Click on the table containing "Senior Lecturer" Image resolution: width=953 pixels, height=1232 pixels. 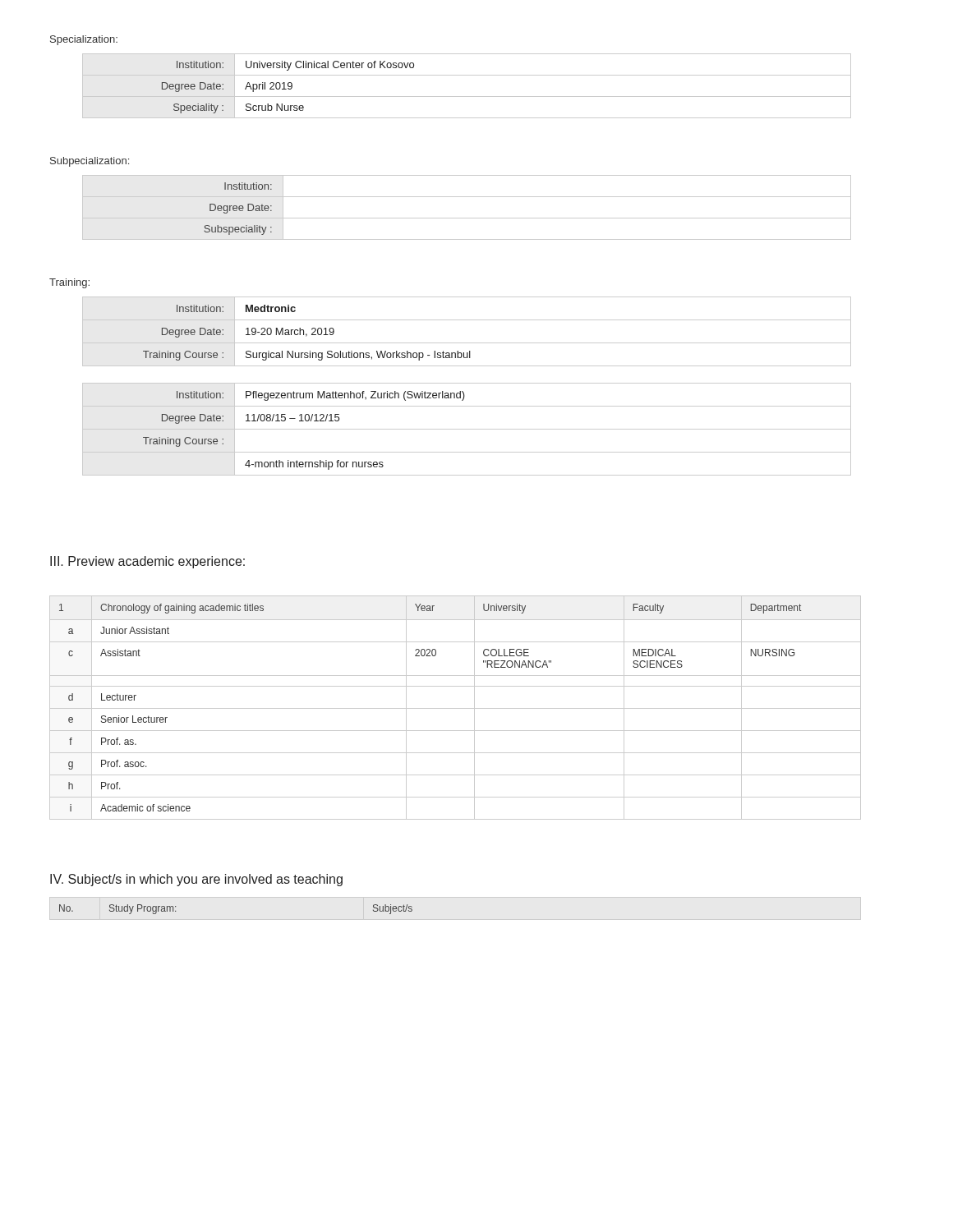476,708
